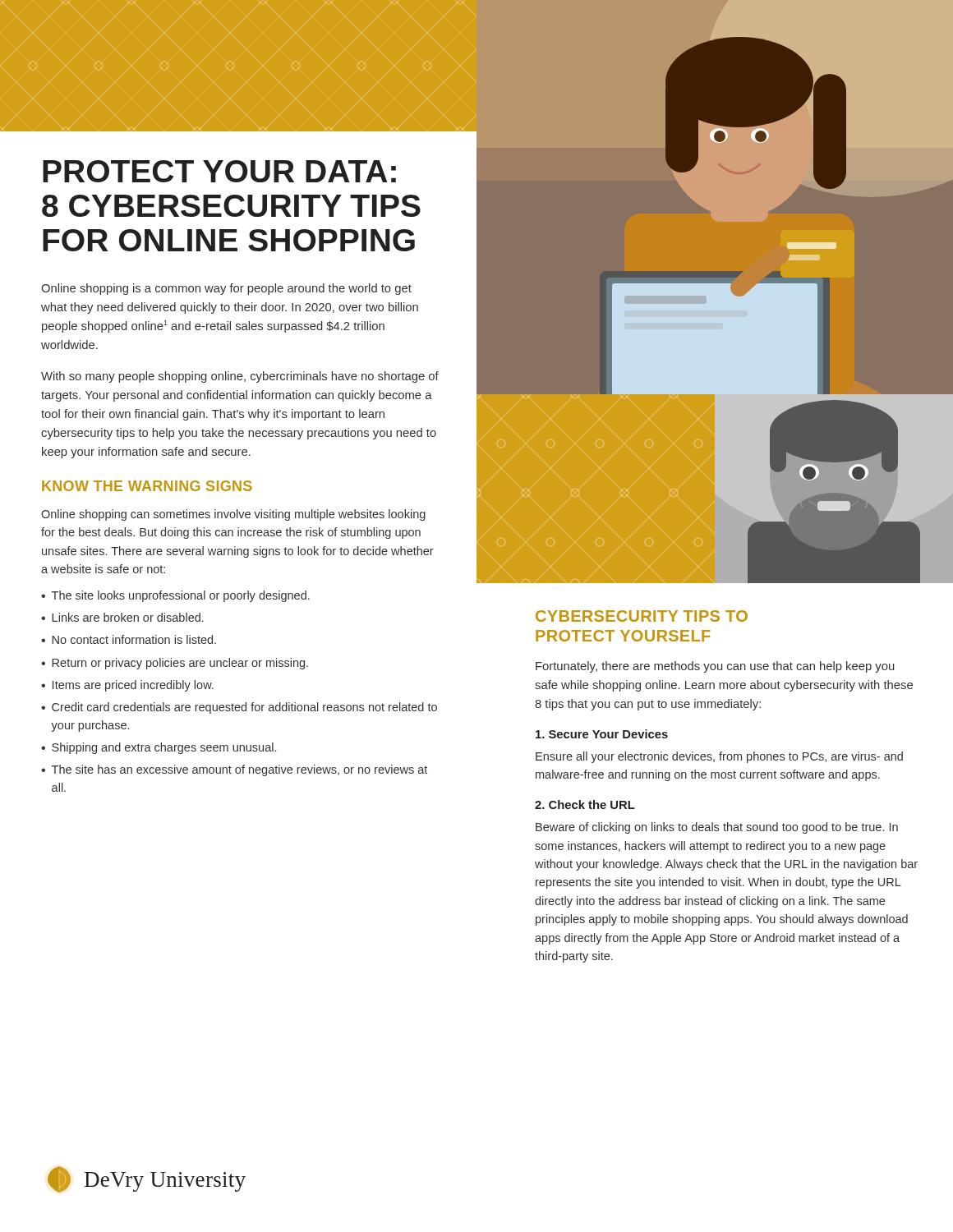Find the text starting "Beware of clicking on links to deals that"
The image size is (953, 1232).
[x=726, y=892]
